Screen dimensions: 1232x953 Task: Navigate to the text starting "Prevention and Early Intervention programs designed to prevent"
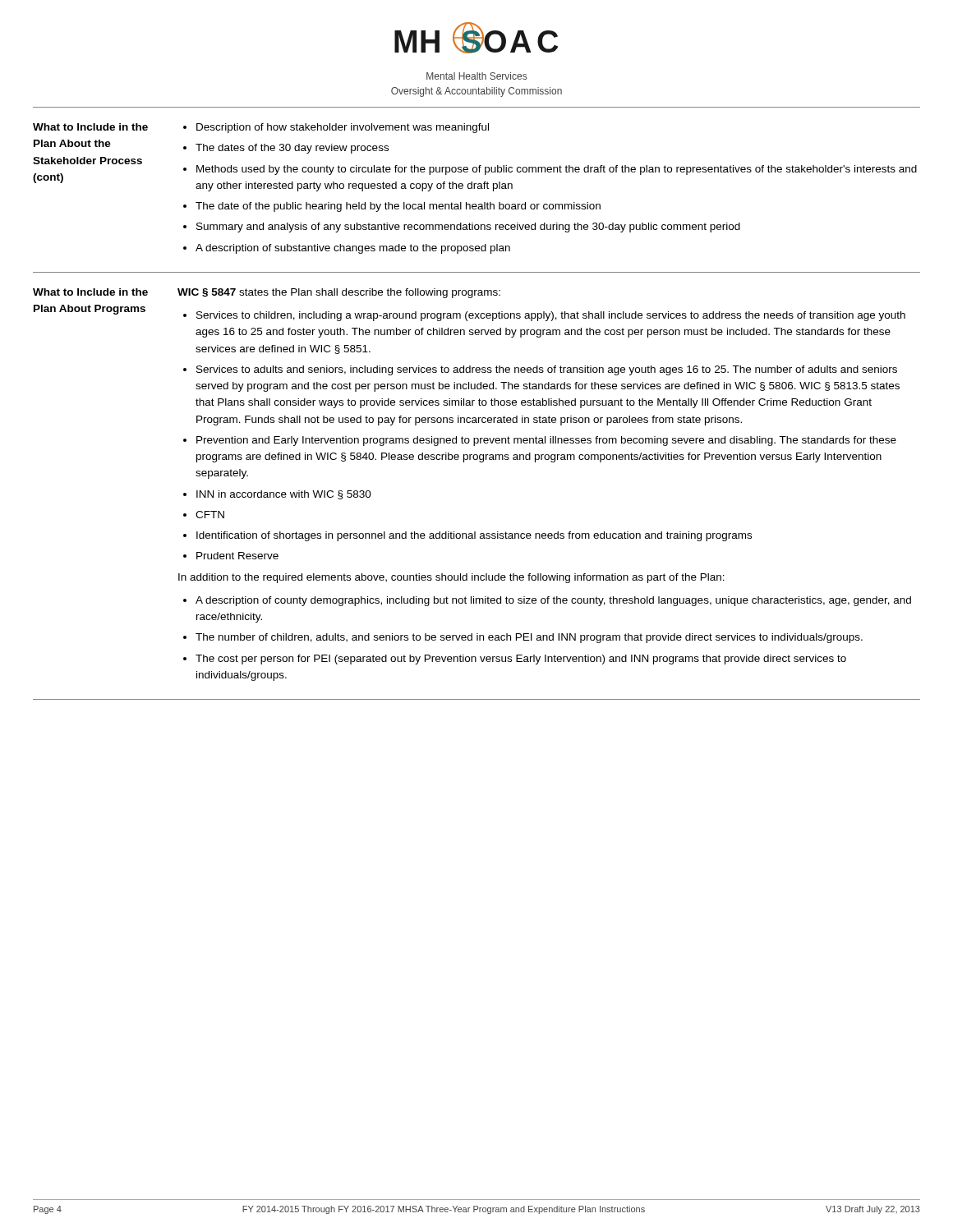point(546,456)
